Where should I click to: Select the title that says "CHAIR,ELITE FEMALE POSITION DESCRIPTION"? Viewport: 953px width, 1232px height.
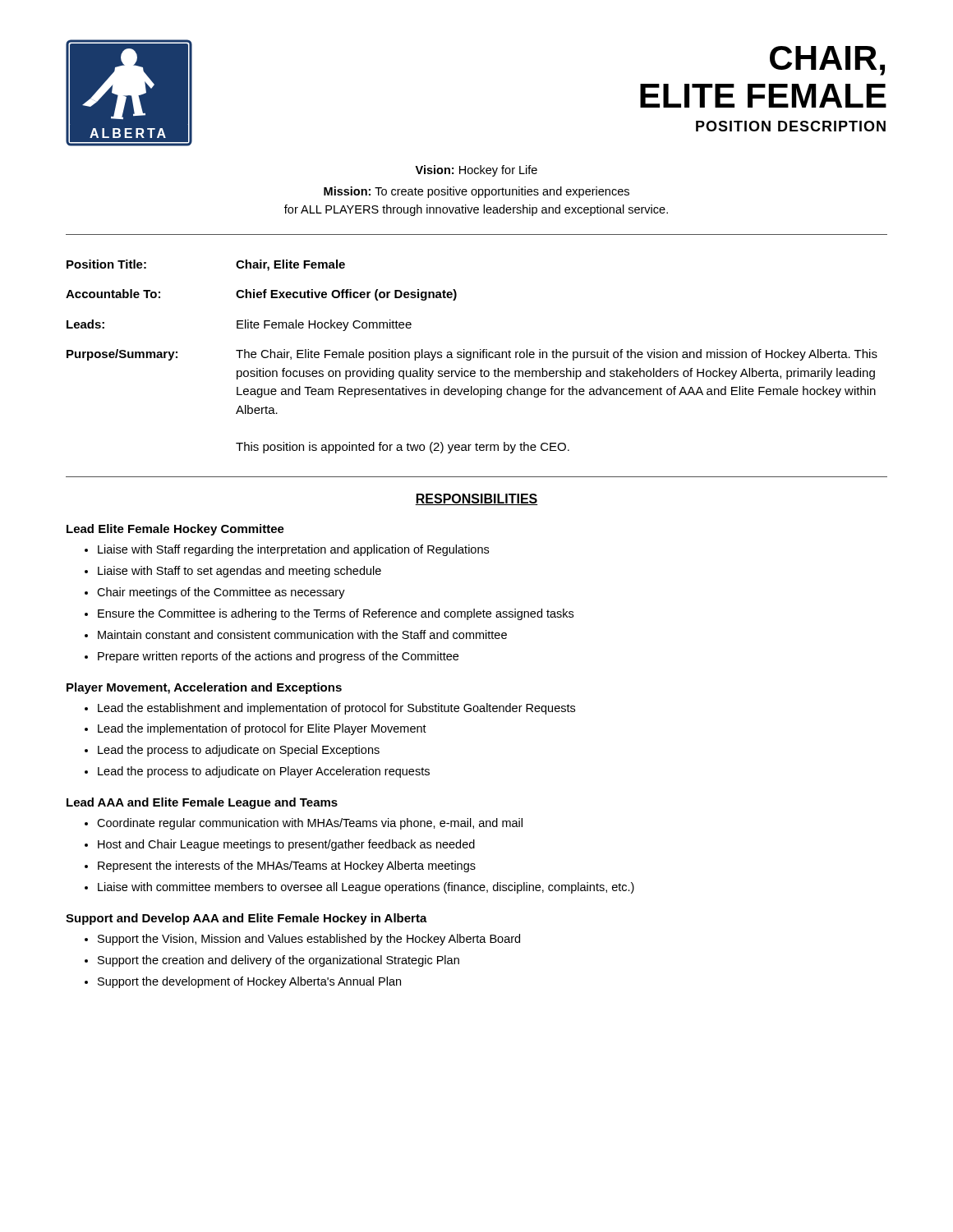pyautogui.click(x=827, y=61)
